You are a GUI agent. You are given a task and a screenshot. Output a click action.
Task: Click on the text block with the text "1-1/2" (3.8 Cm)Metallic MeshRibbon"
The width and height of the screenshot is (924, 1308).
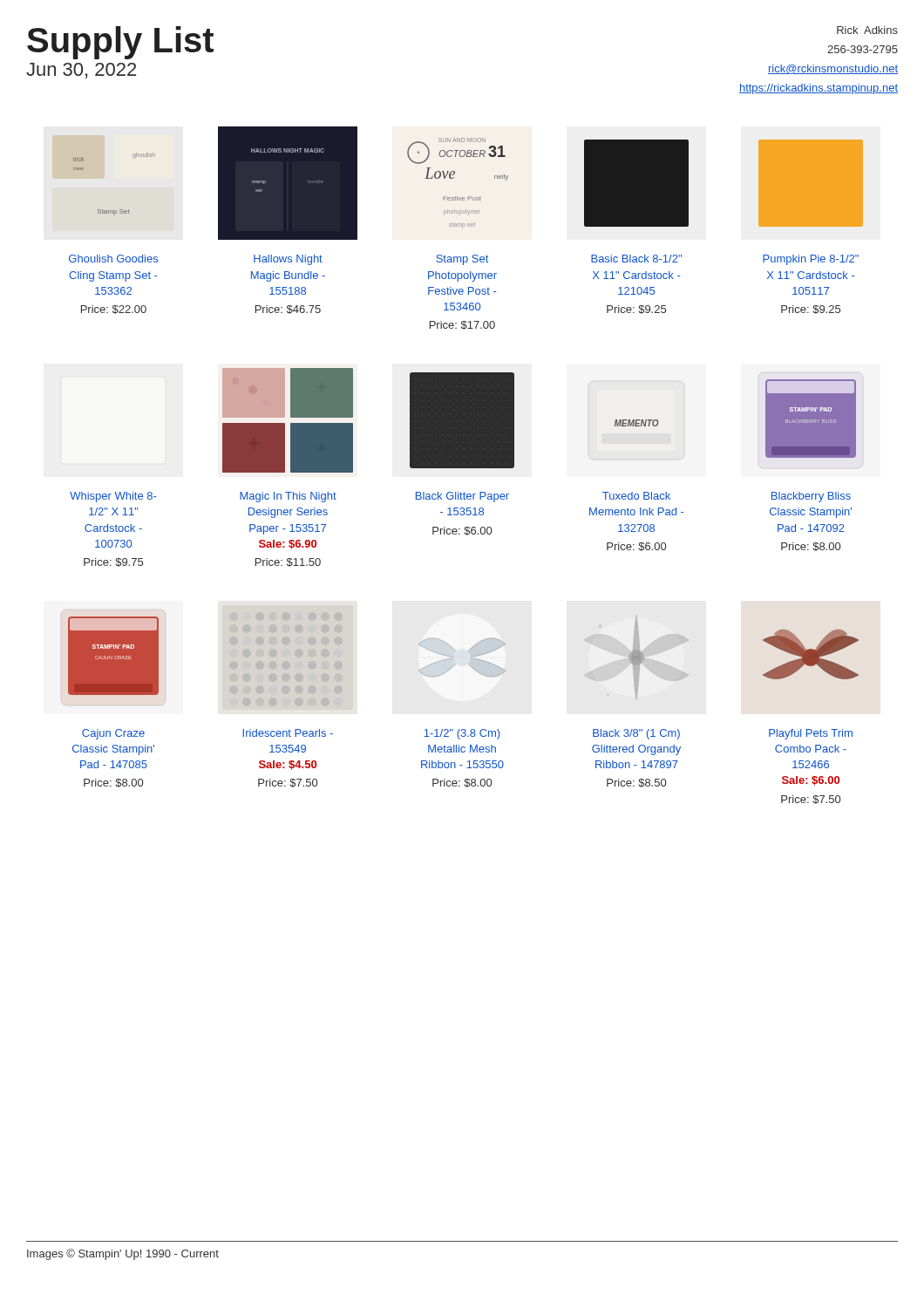pos(462,749)
